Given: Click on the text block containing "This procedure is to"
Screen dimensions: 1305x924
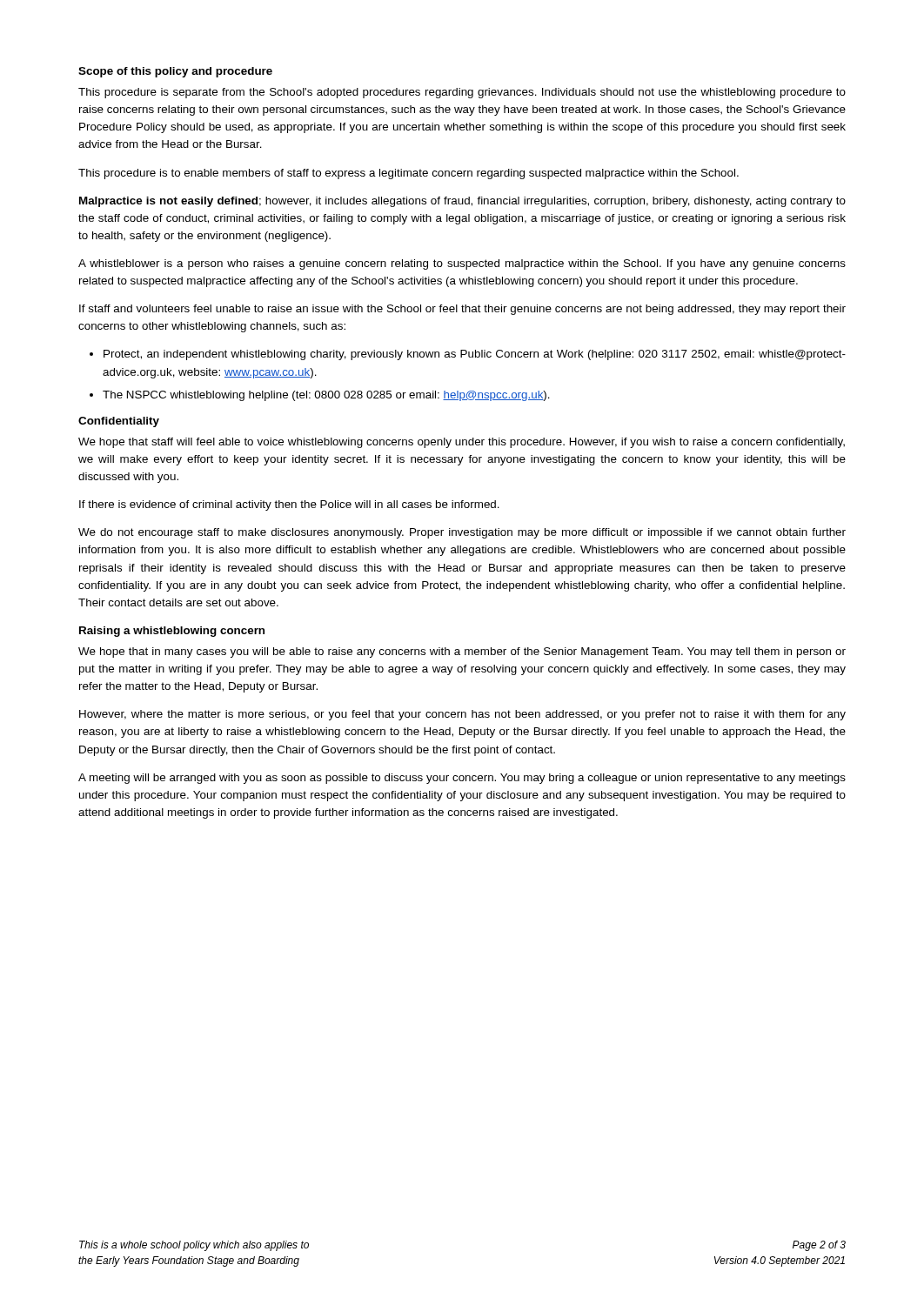Looking at the screenshot, I should tap(462, 173).
